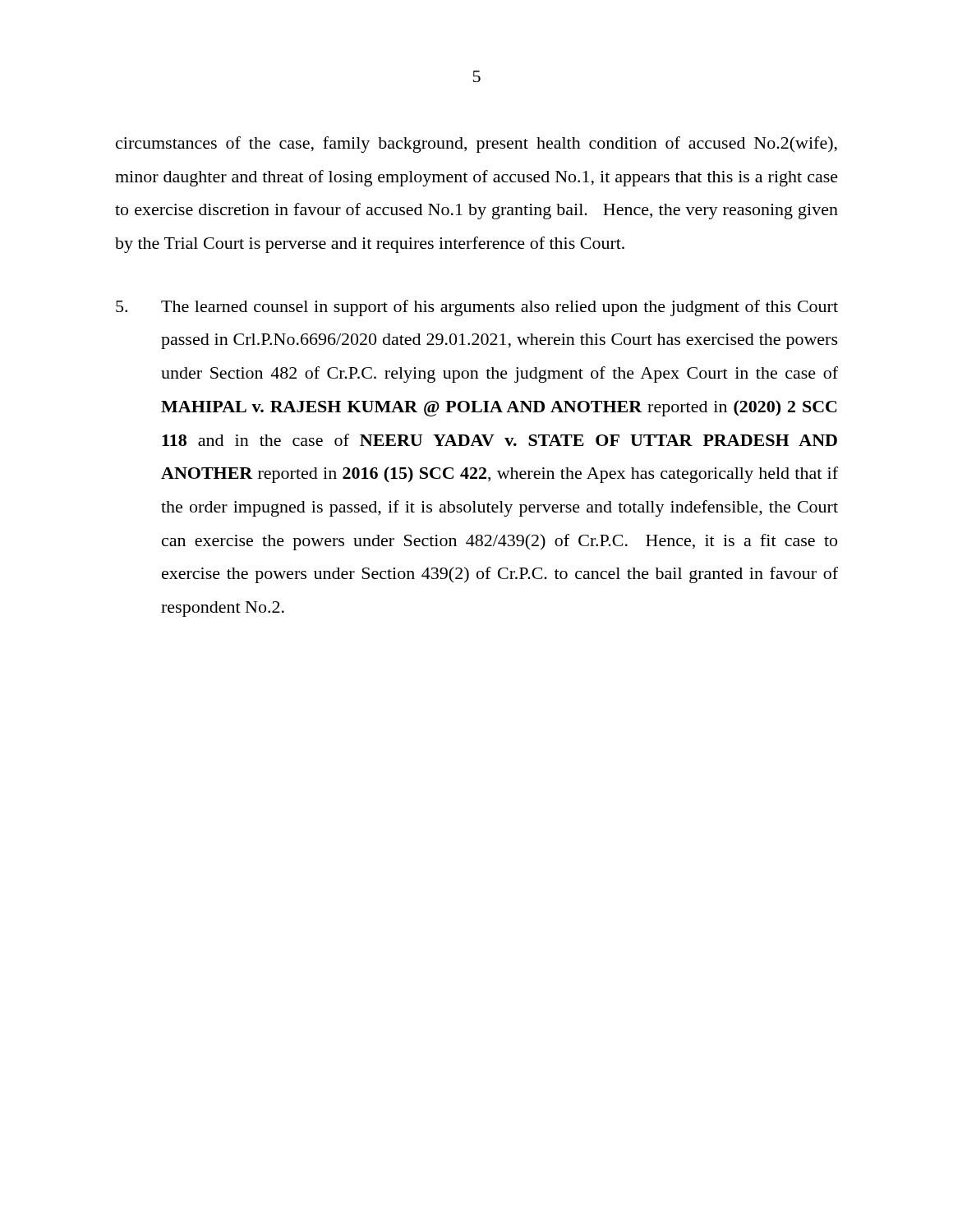The image size is (953, 1232).
Task: Find the text block containing "circumstances of the case, family background, present"
Action: pos(476,193)
